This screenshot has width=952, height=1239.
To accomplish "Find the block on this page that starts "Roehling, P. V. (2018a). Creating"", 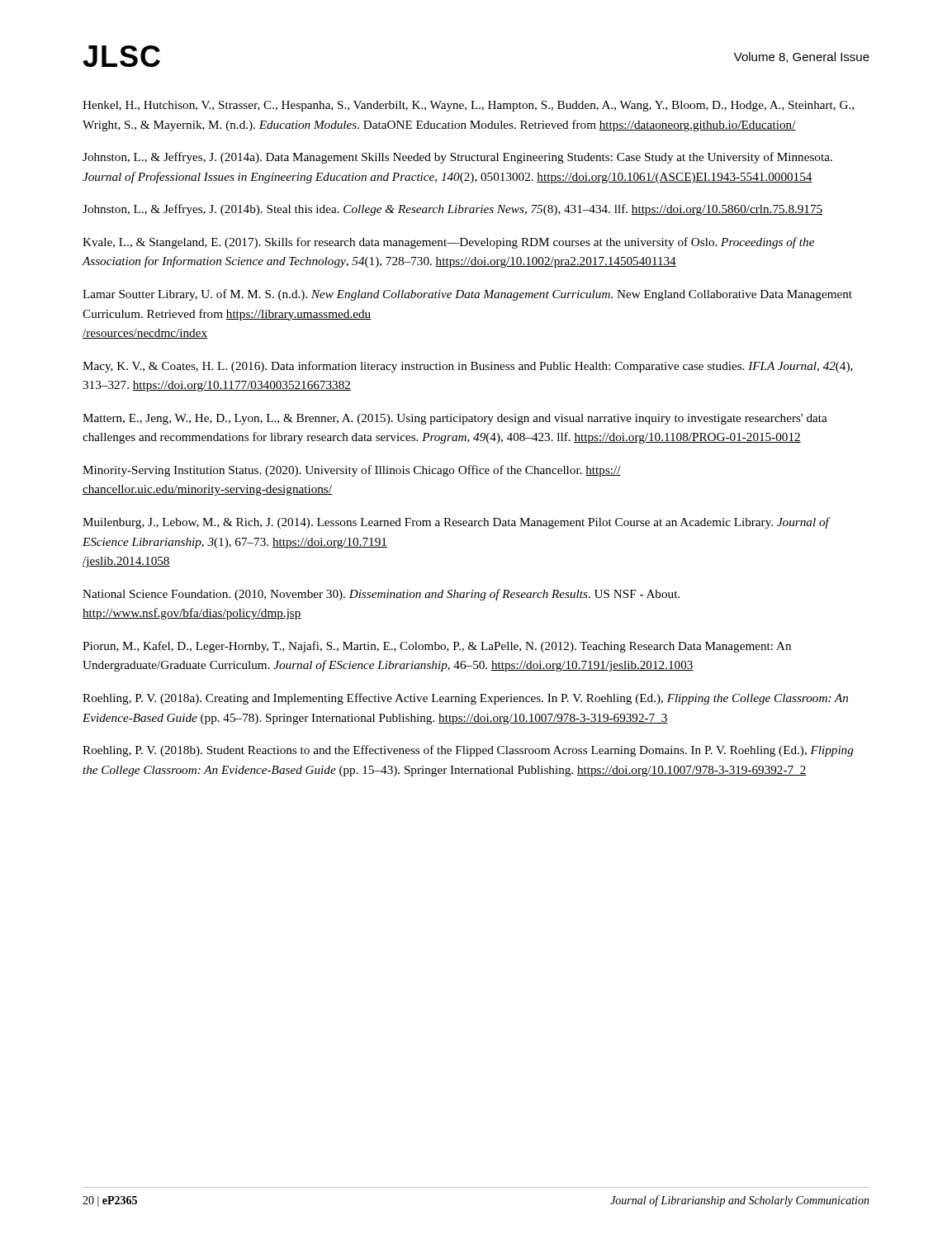I will 466,707.
